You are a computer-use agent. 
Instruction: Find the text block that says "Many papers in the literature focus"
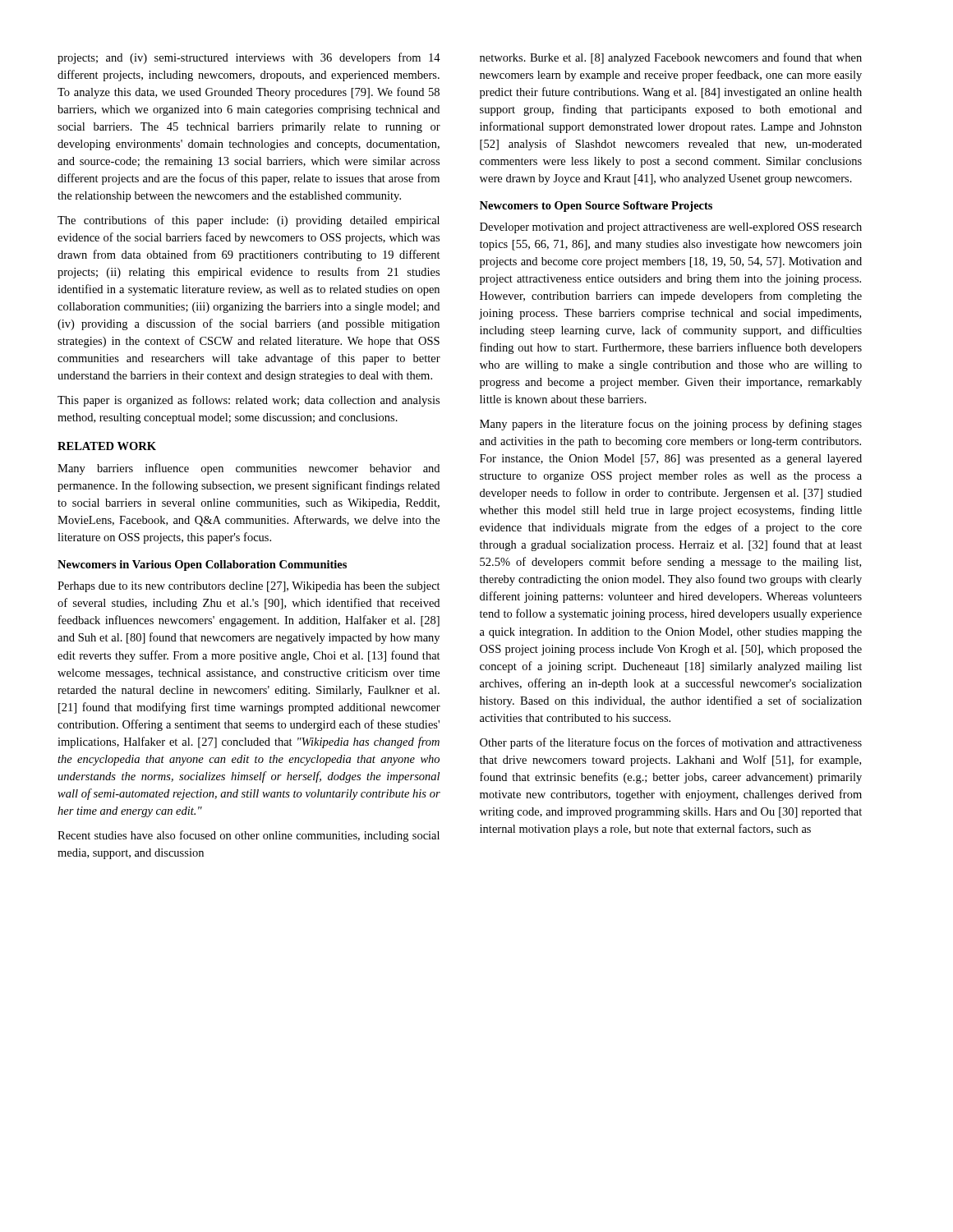click(x=671, y=571)
